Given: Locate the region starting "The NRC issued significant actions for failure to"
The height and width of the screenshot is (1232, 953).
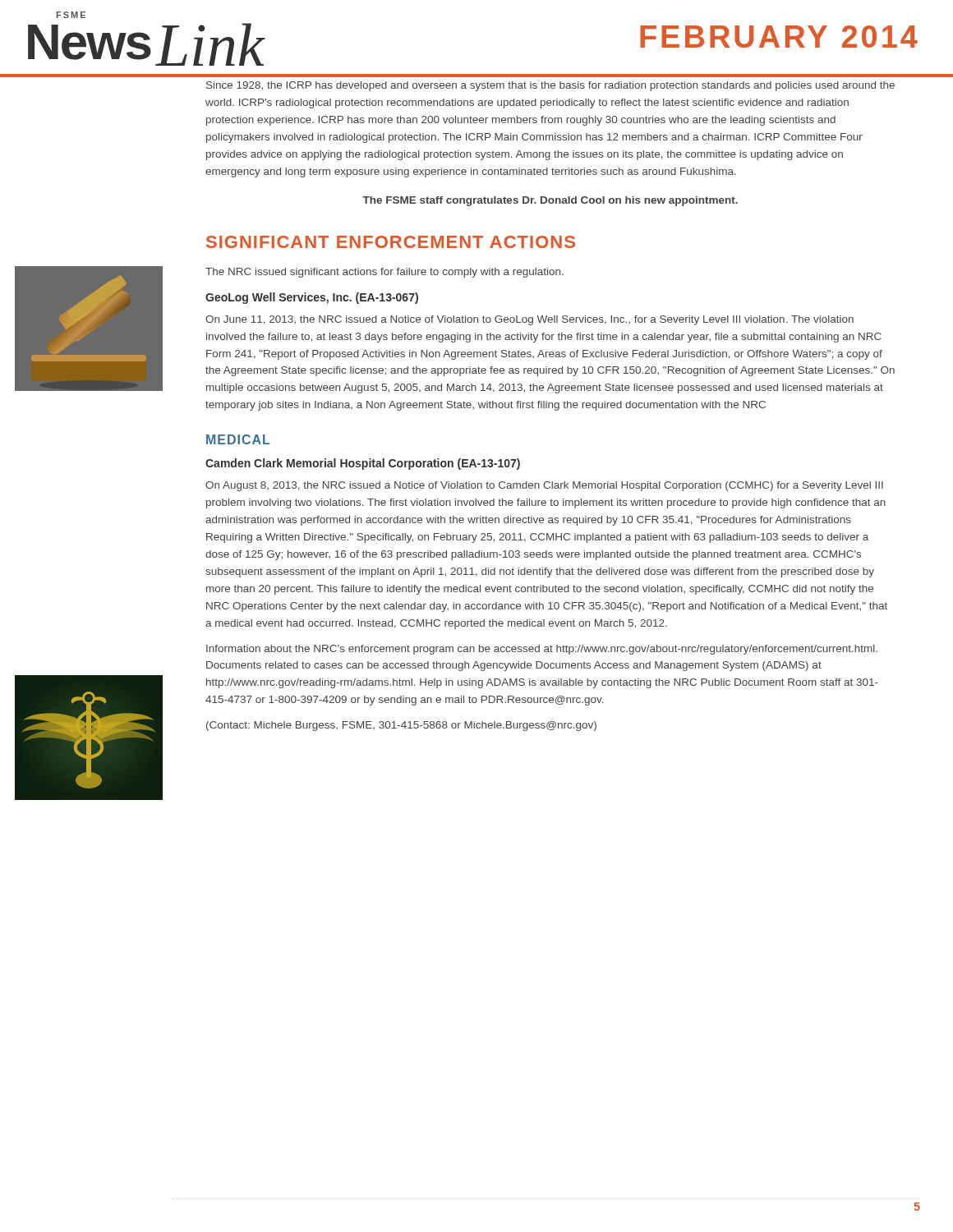Looking at the screenshot, I should (385, 271).
